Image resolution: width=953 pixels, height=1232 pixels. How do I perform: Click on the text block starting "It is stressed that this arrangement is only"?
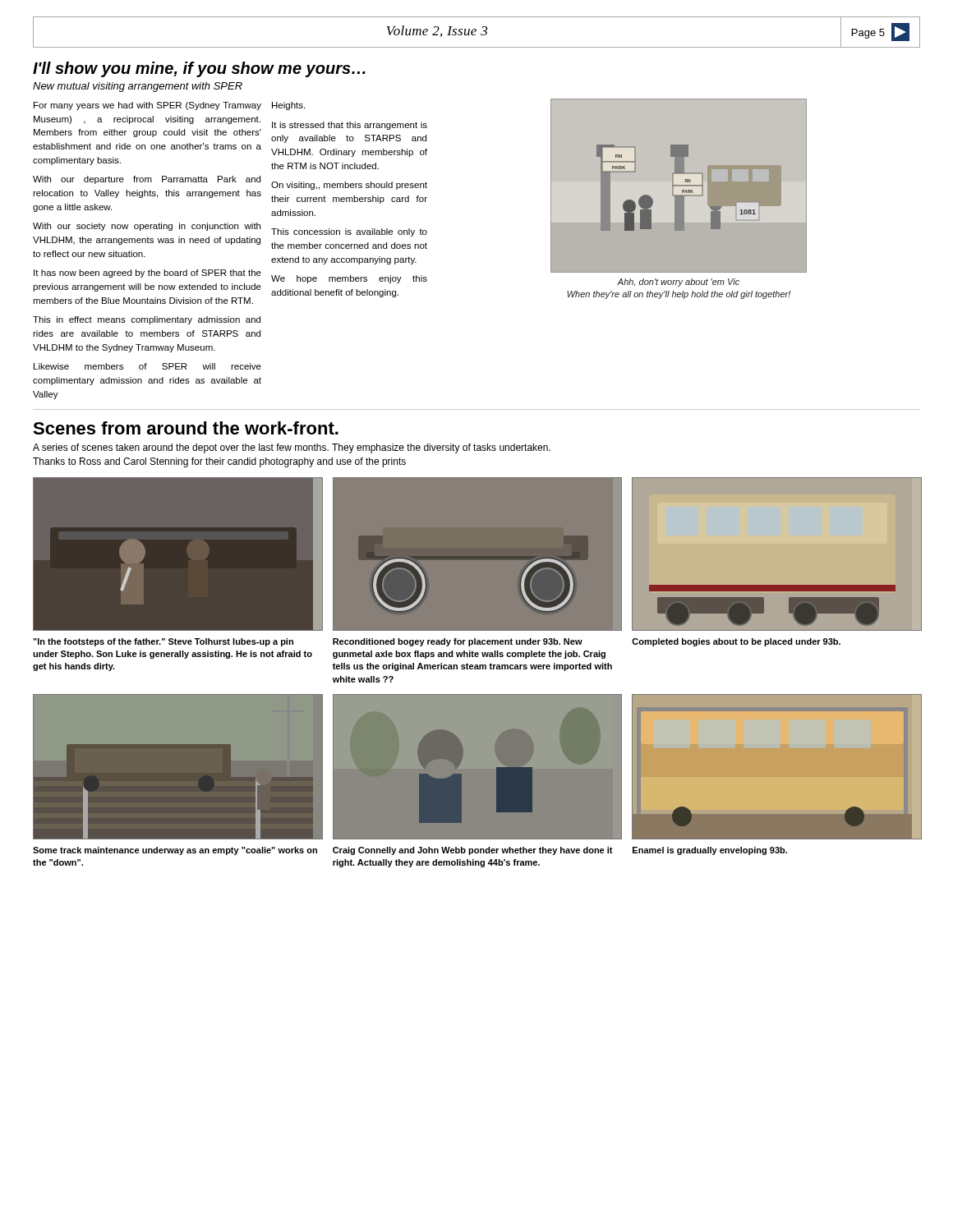point(349,145)
